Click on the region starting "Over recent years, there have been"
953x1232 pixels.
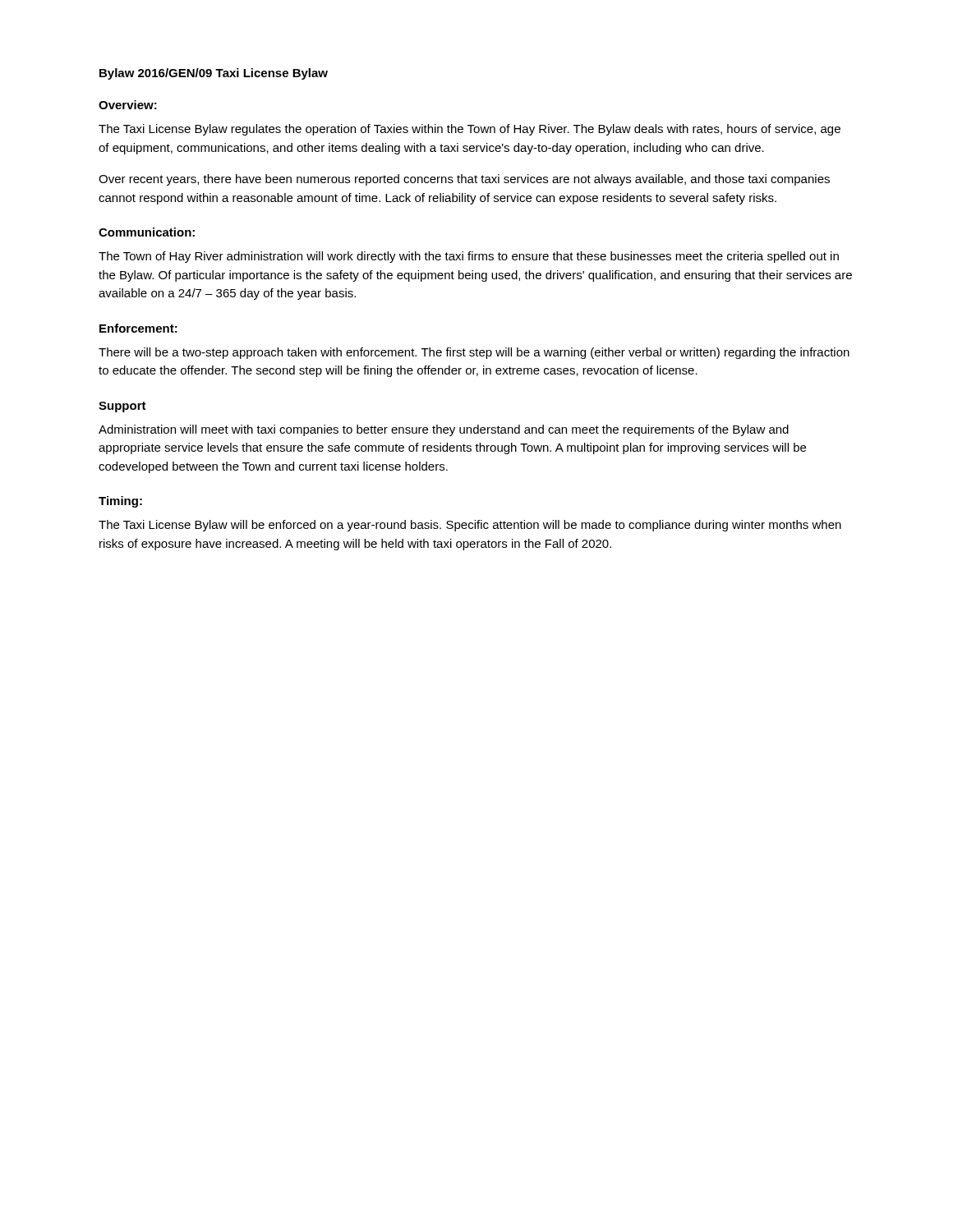(464, 188)
